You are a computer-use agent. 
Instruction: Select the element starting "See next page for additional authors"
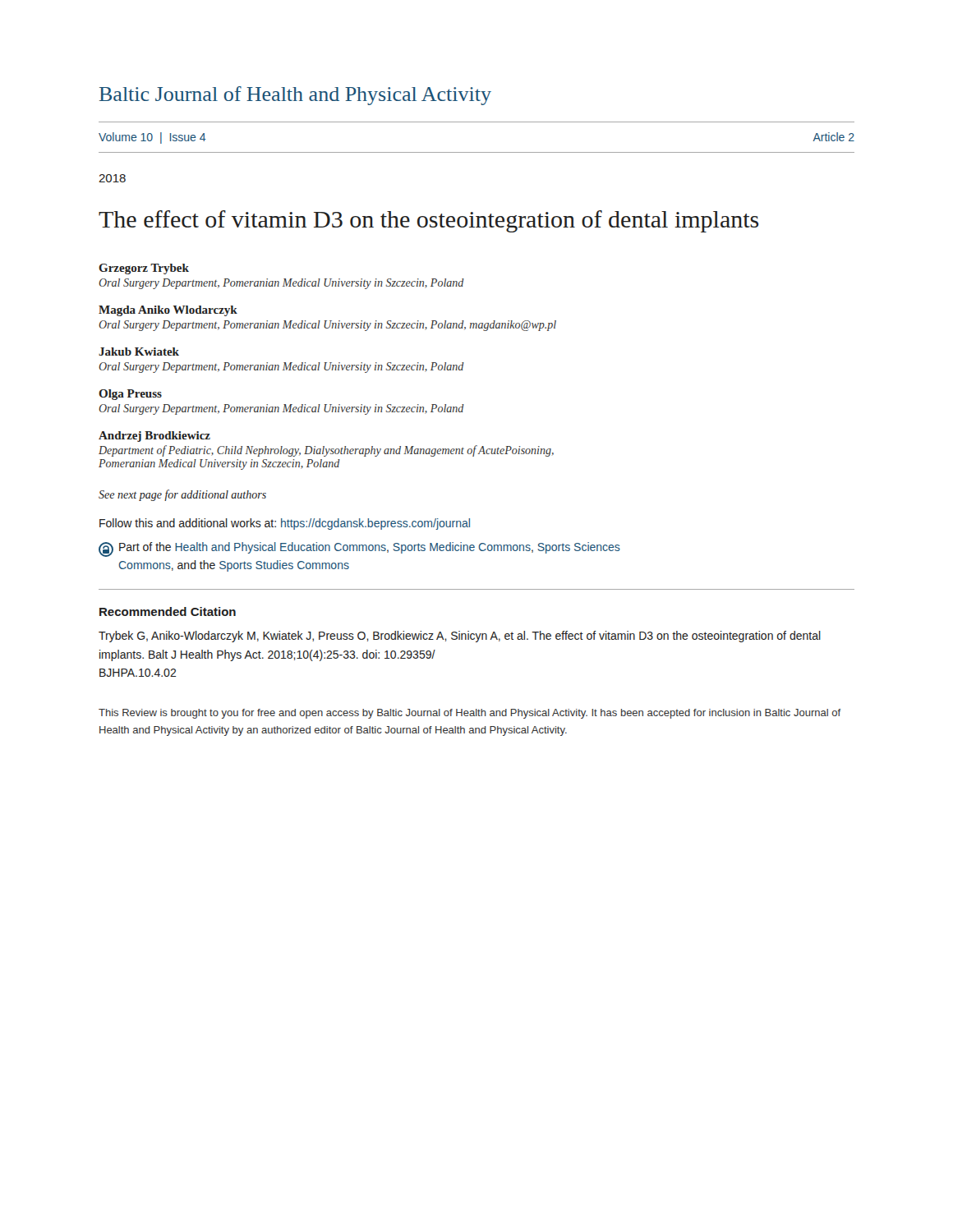coord(182,494)
